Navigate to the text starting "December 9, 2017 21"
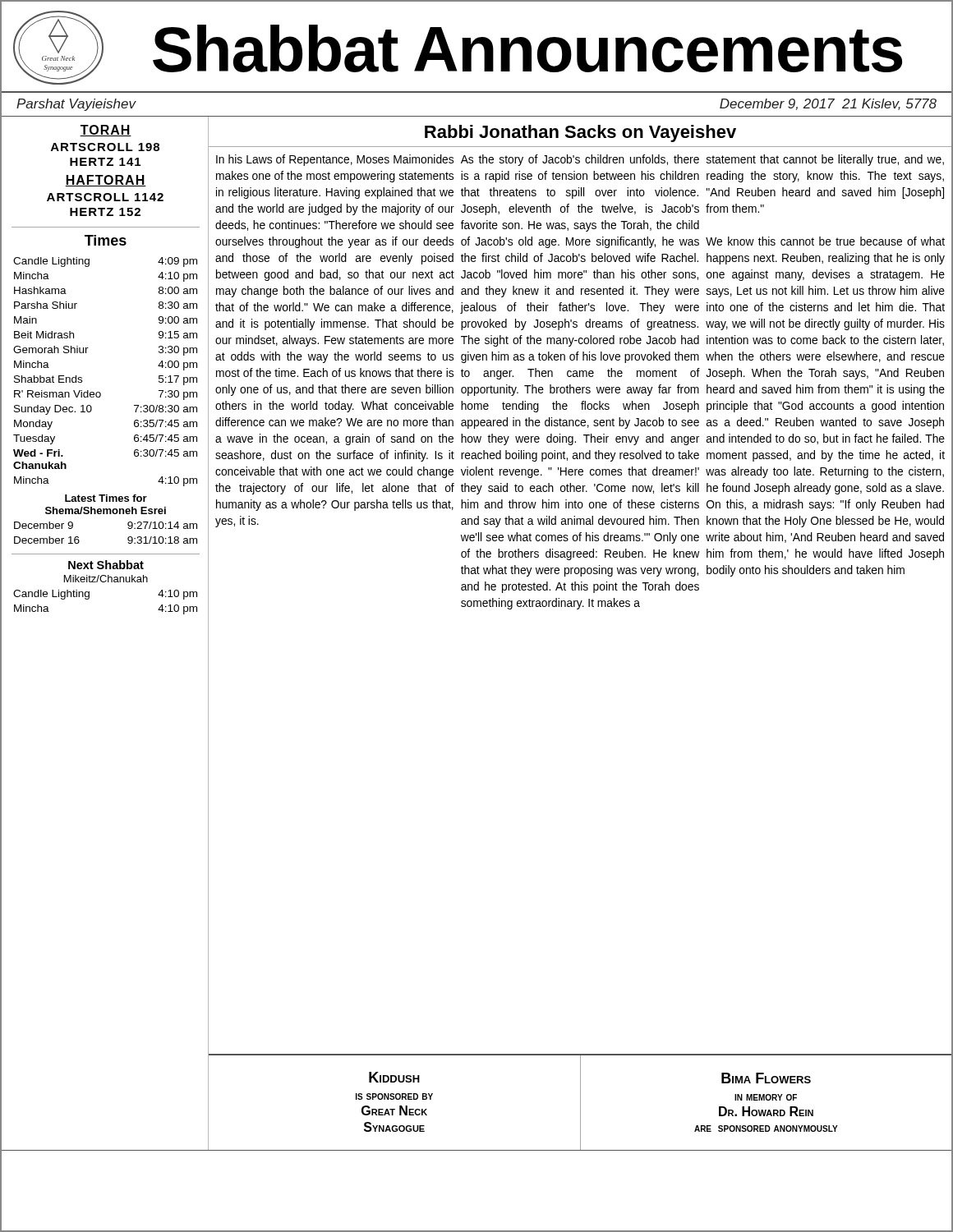The height and width of the screenshot is (1232, 953). pos(828,104)
